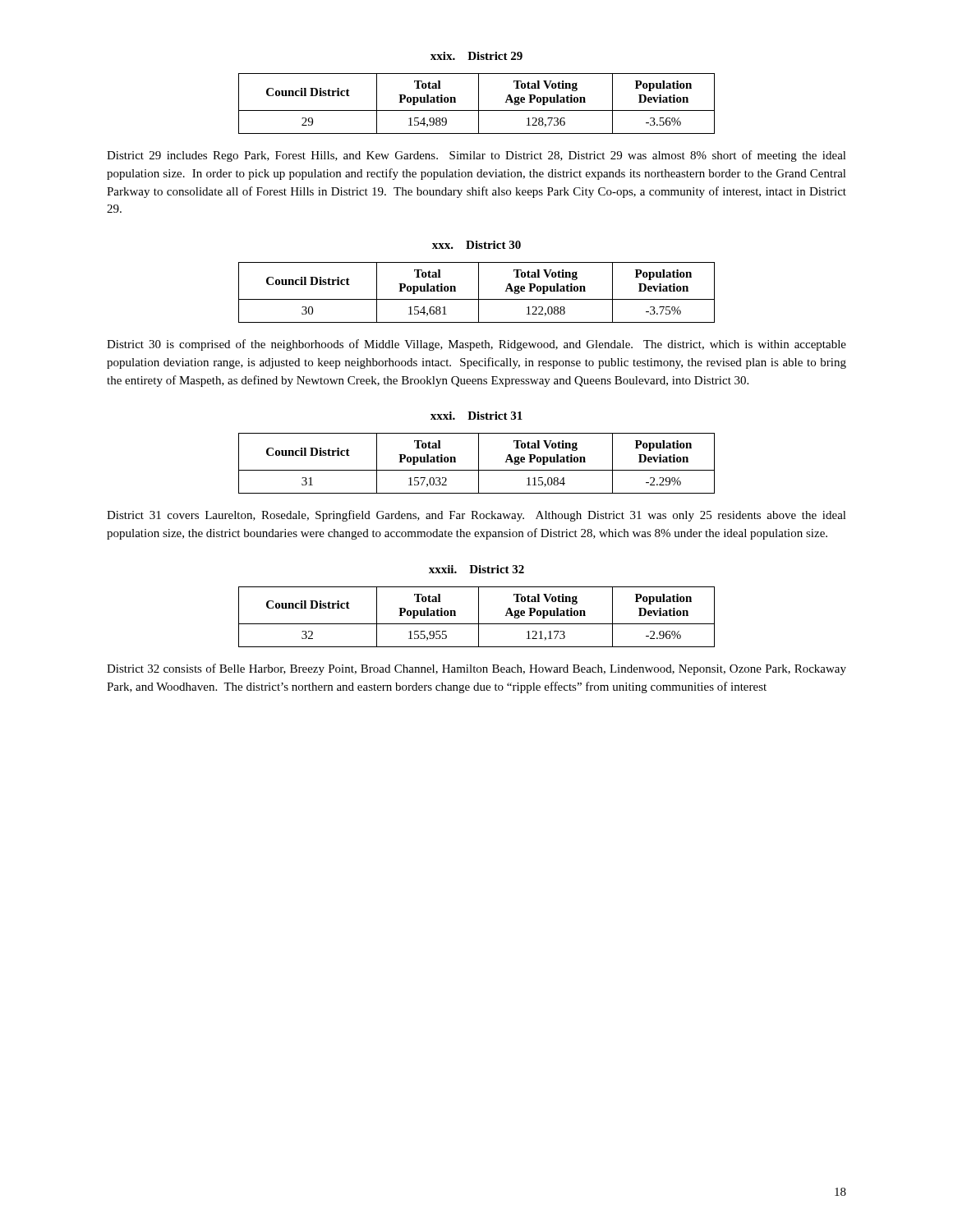
Task: Select the section header with the text "xxx. District 30"
Action: [x=476, y=245]
